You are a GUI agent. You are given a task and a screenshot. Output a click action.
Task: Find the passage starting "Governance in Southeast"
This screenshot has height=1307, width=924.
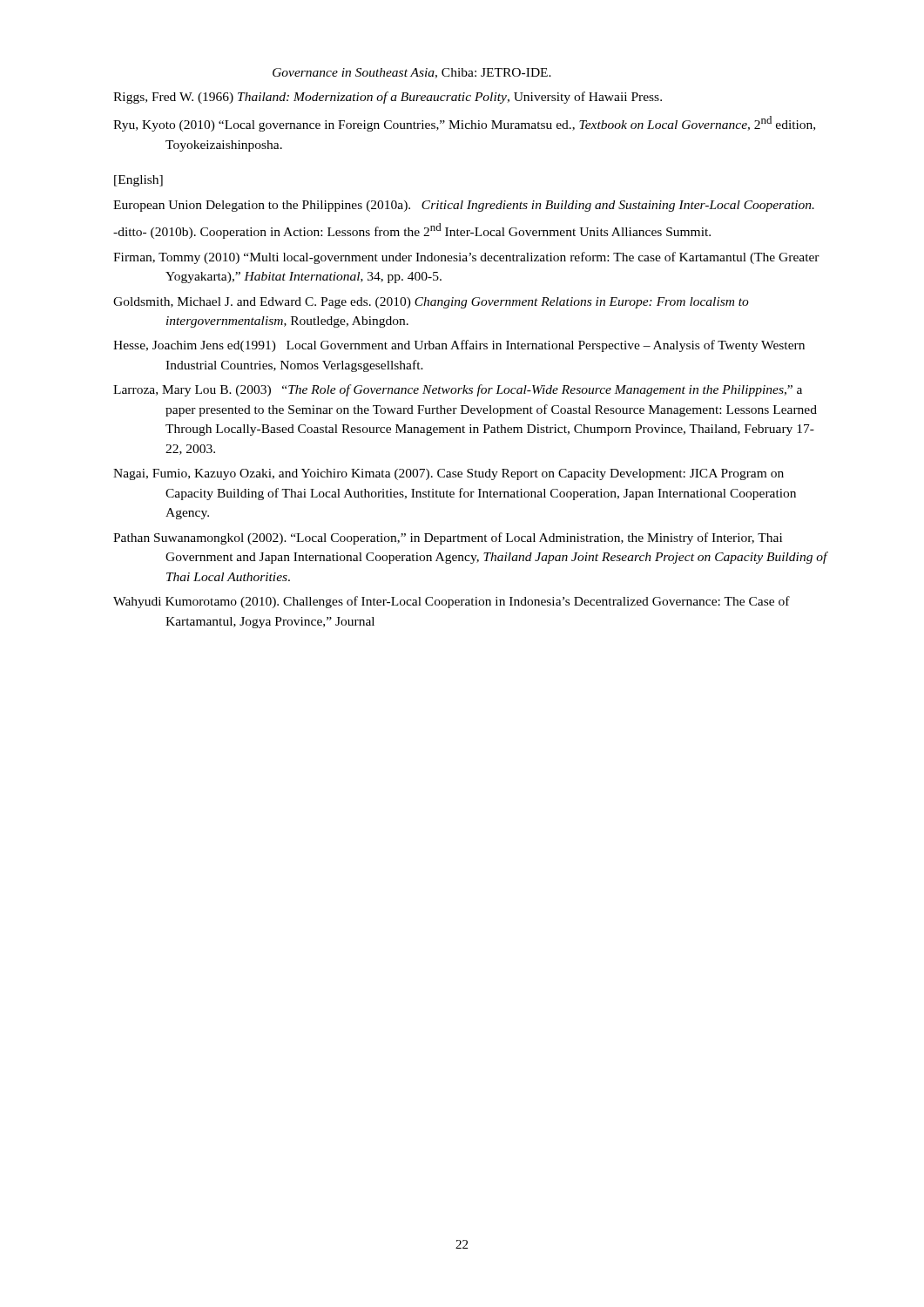coord(332,72)
